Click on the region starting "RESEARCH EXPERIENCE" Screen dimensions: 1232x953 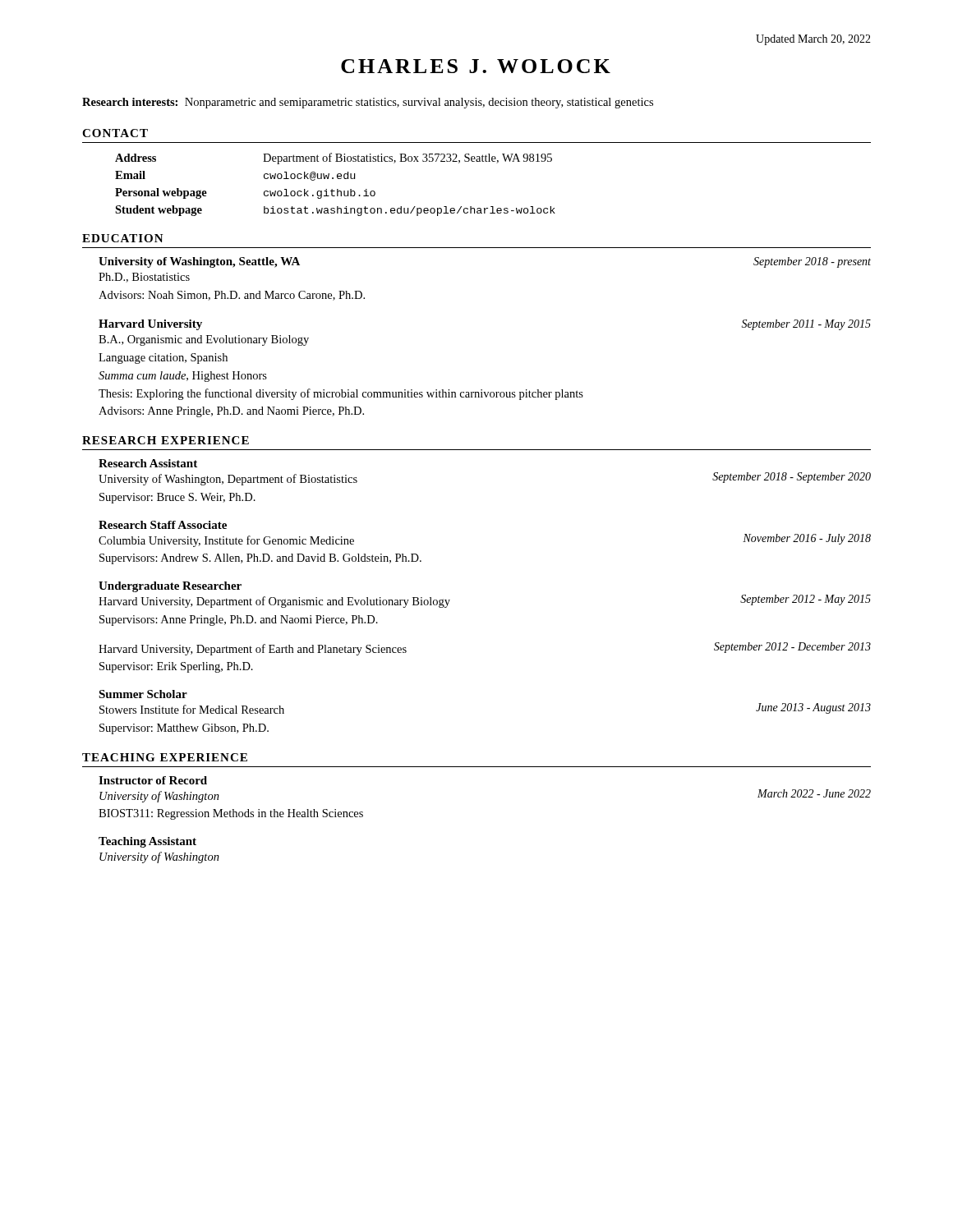166,440
